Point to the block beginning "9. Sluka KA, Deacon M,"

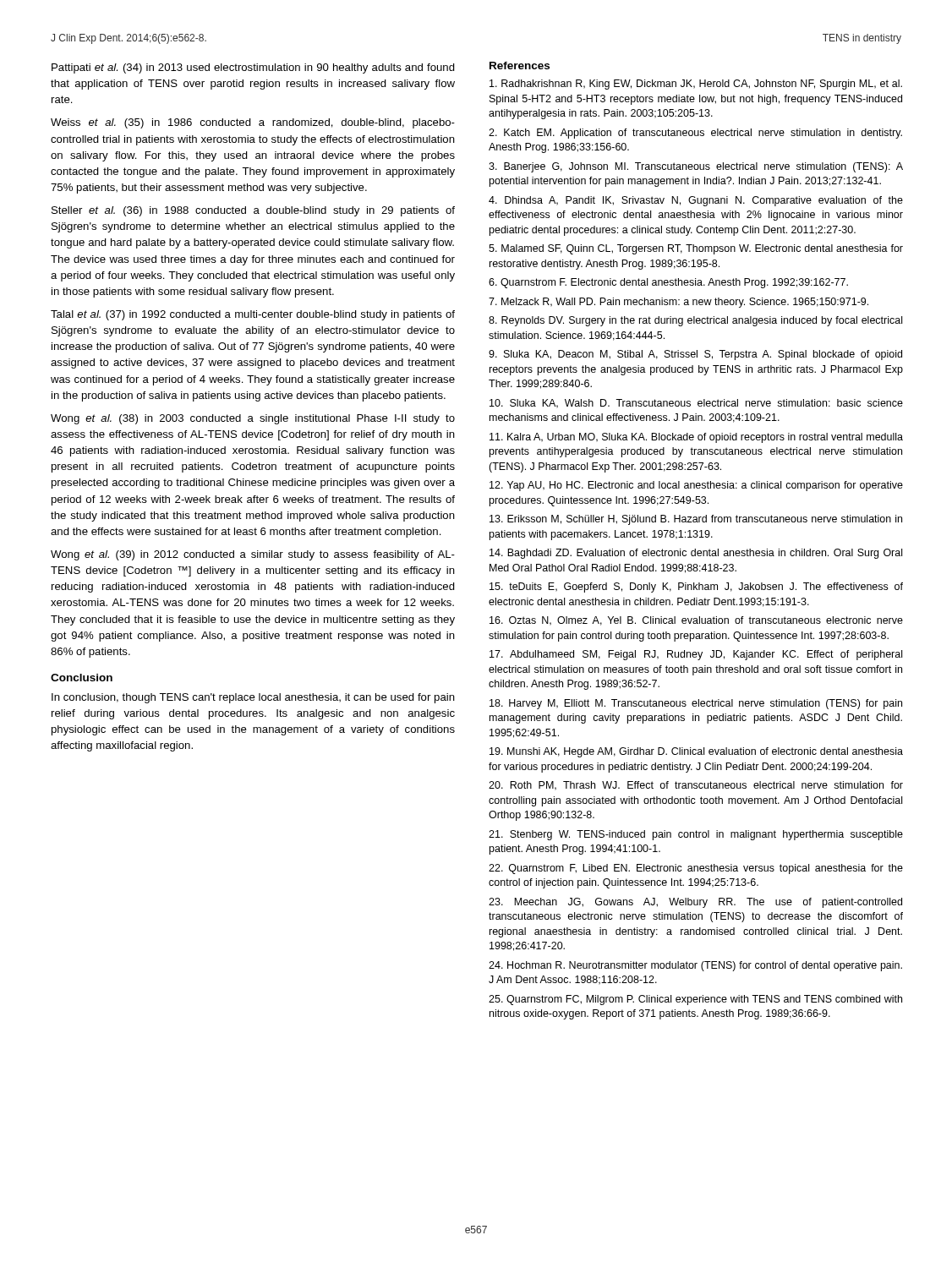(x=696, y=370)
